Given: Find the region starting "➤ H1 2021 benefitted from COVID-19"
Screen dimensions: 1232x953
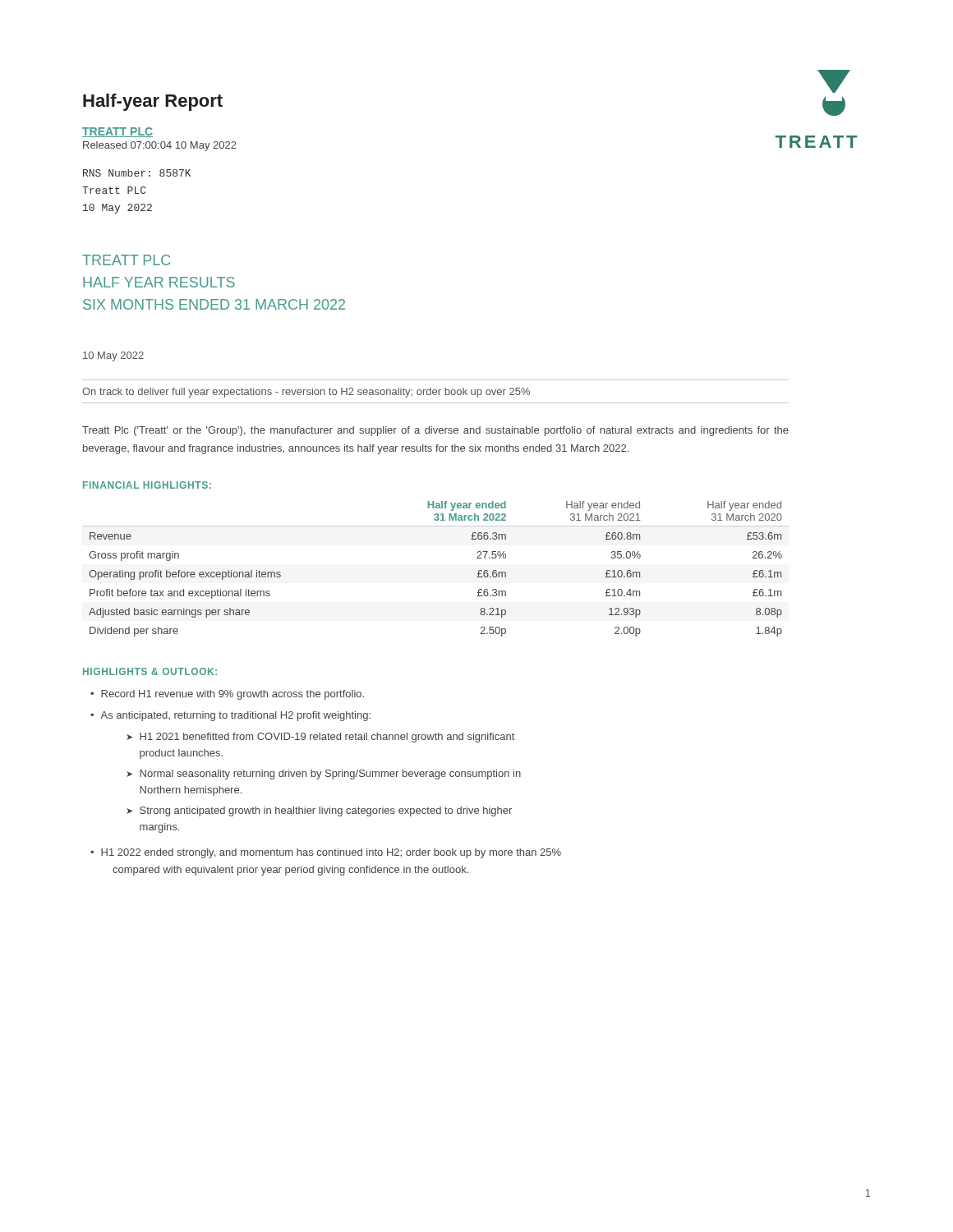Looking at the screenshot, I should (x=320, y=745).
